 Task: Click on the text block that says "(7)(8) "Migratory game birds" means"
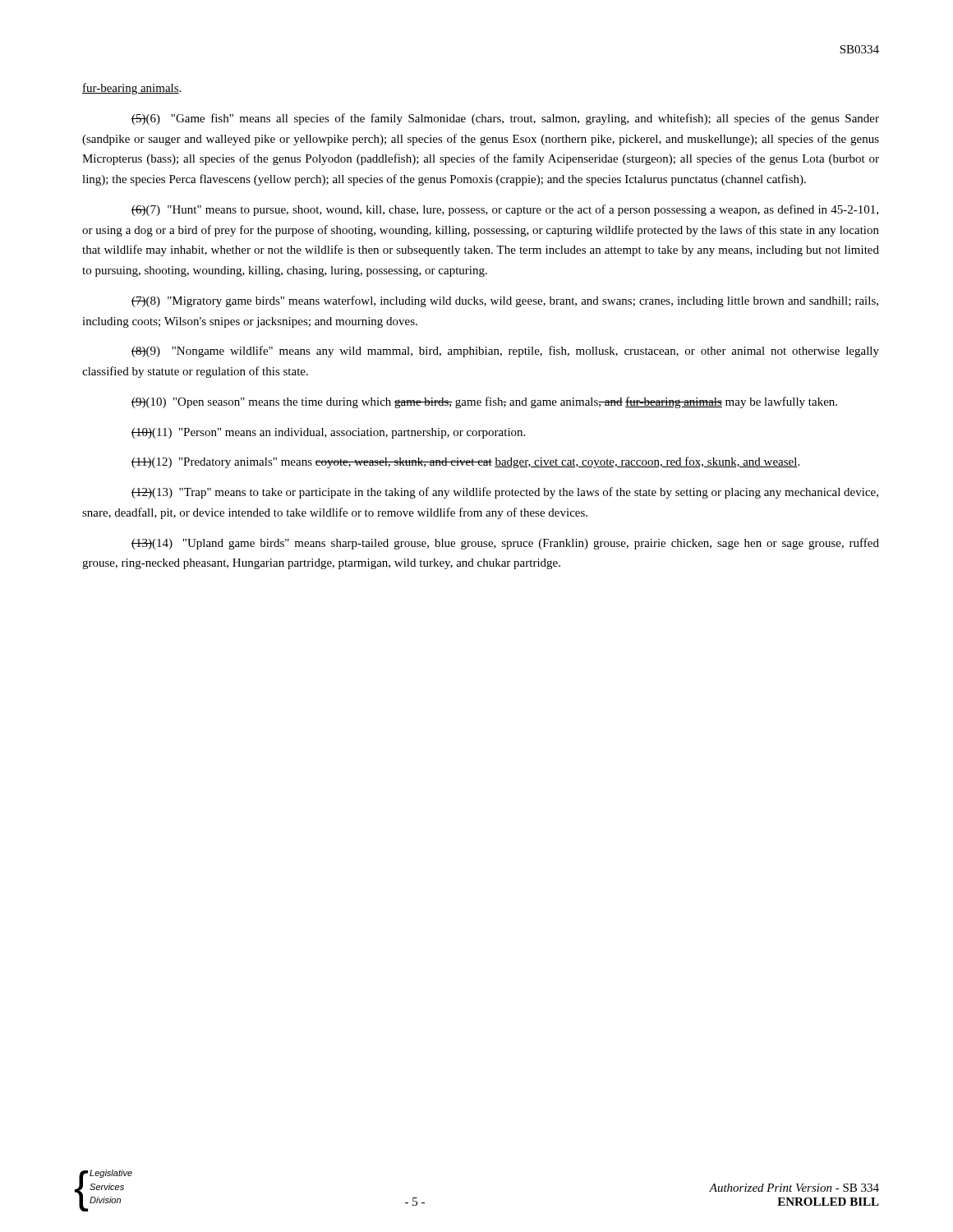481,311
